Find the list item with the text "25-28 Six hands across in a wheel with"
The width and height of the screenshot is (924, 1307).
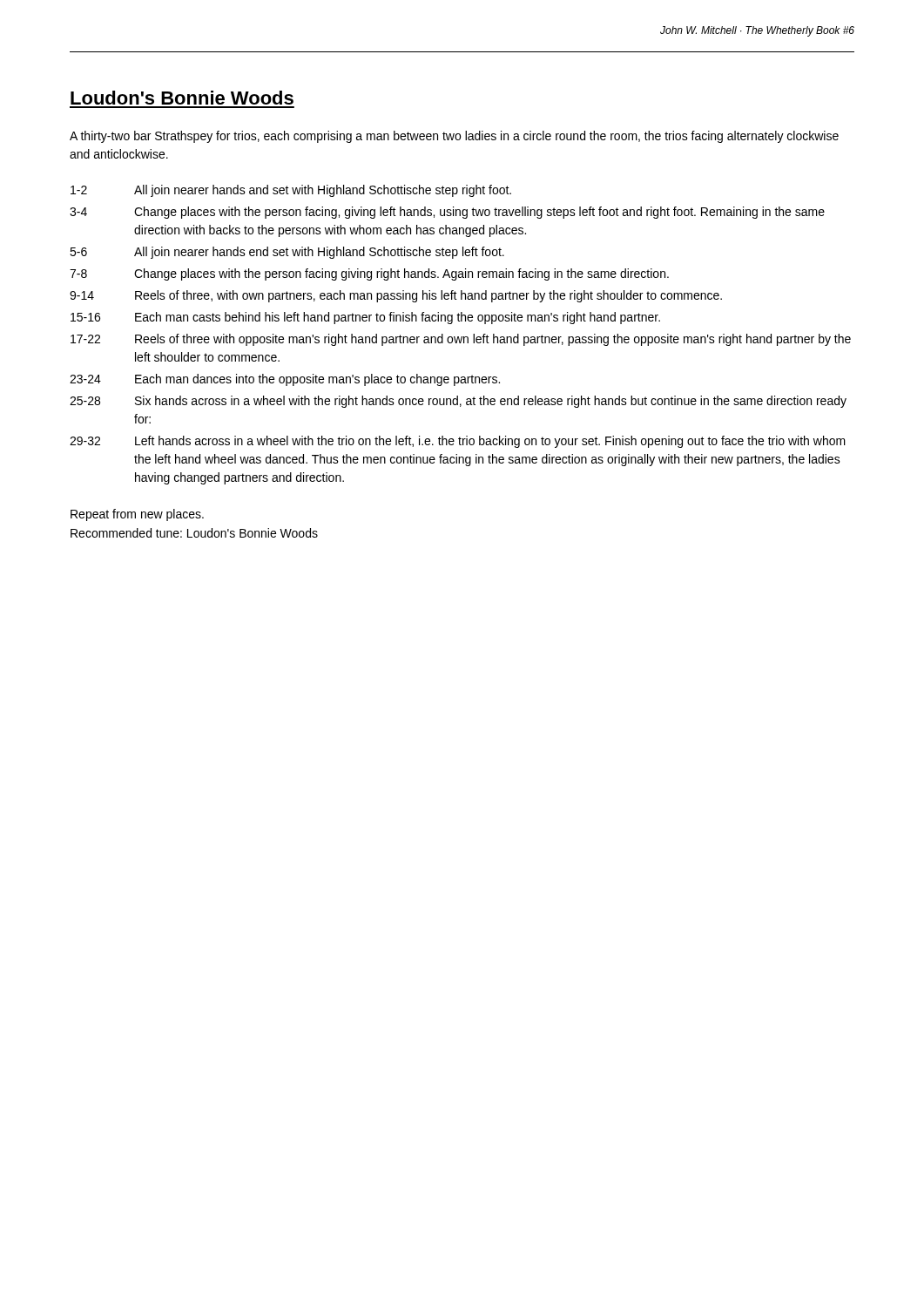click(462, 410)
